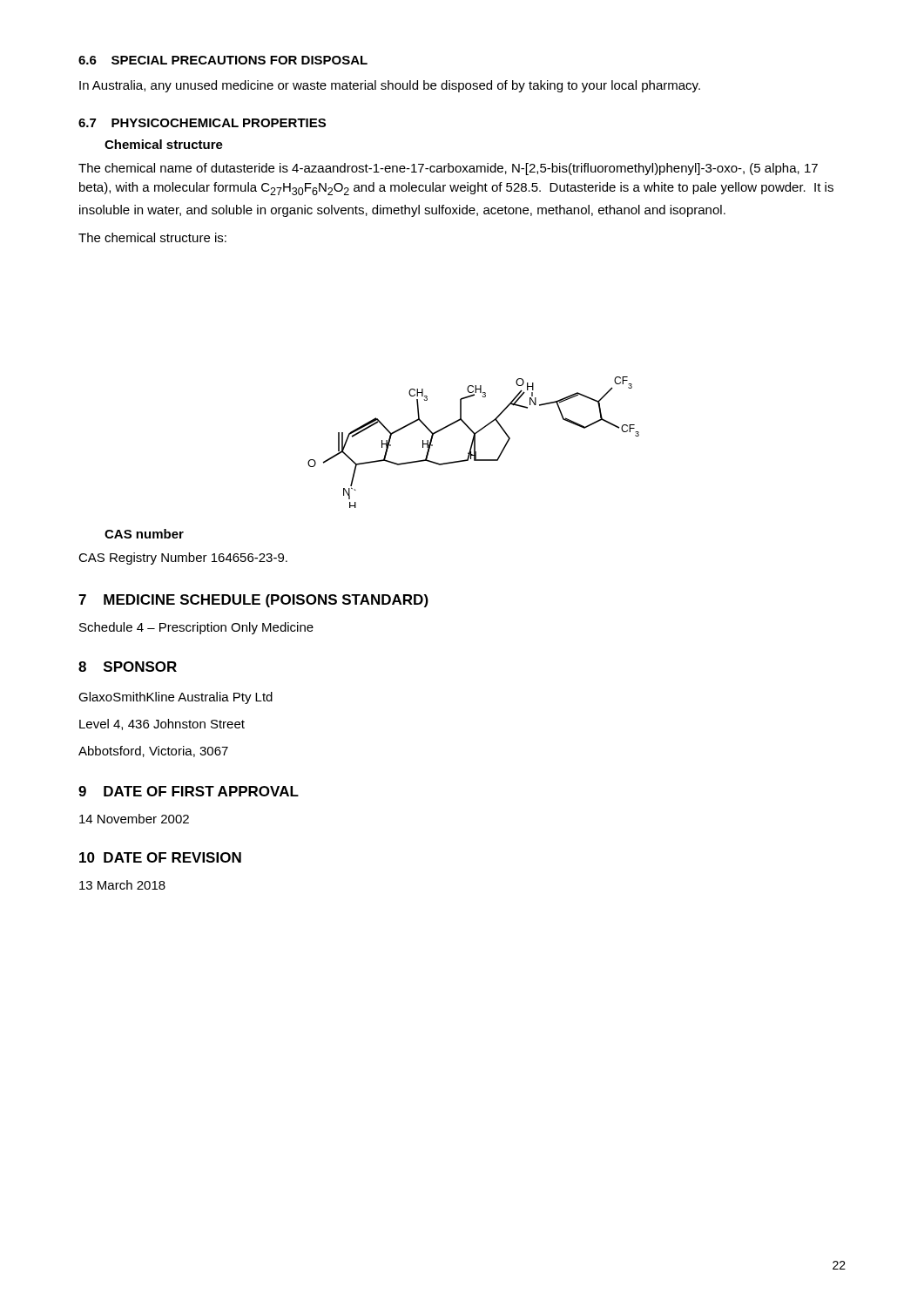Screen dimensions: 1307x924
Task: Point to "14 November 2002"
Action: [x=134, y=818]
